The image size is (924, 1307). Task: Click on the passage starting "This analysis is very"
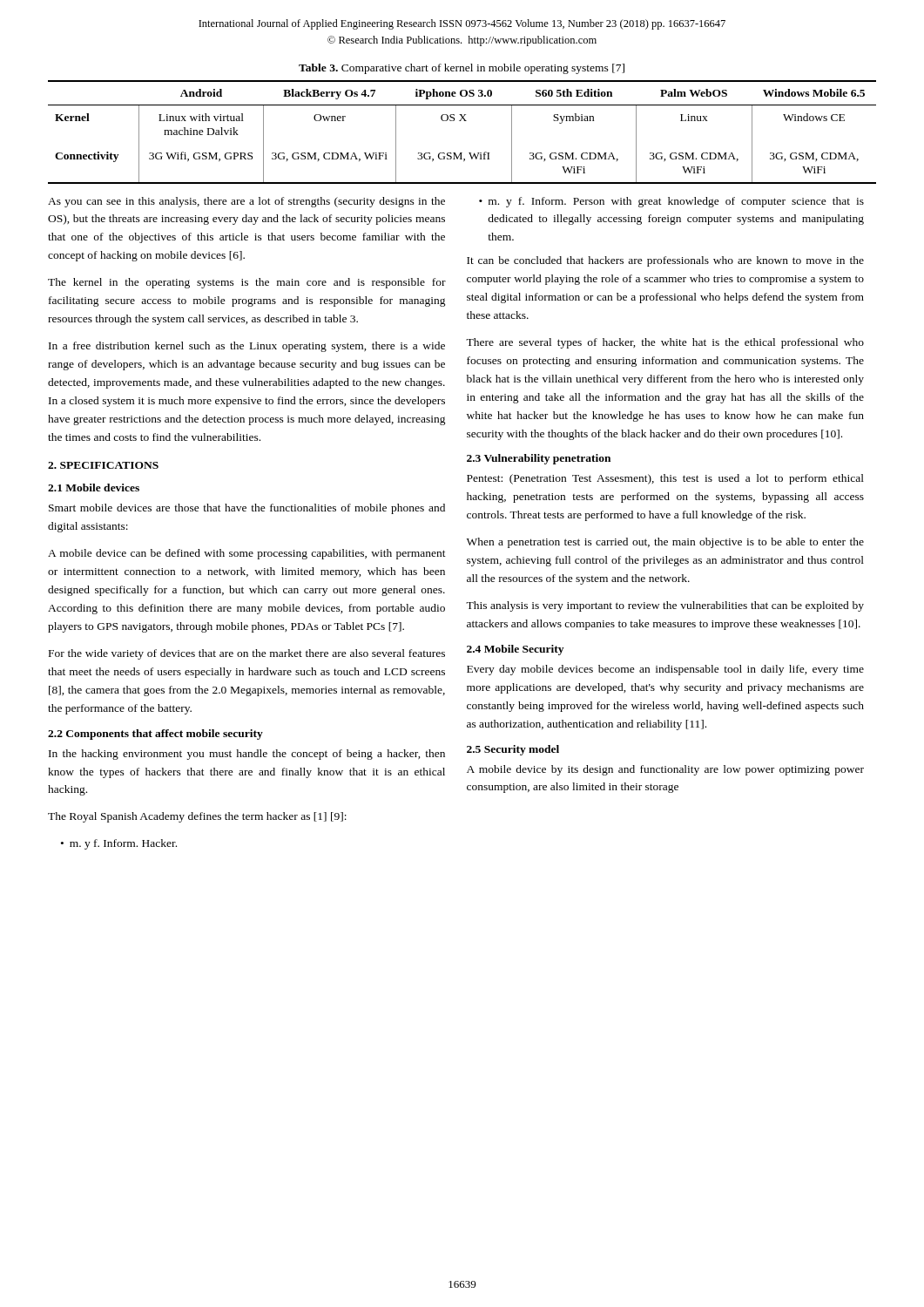click(x=665, y=614)
